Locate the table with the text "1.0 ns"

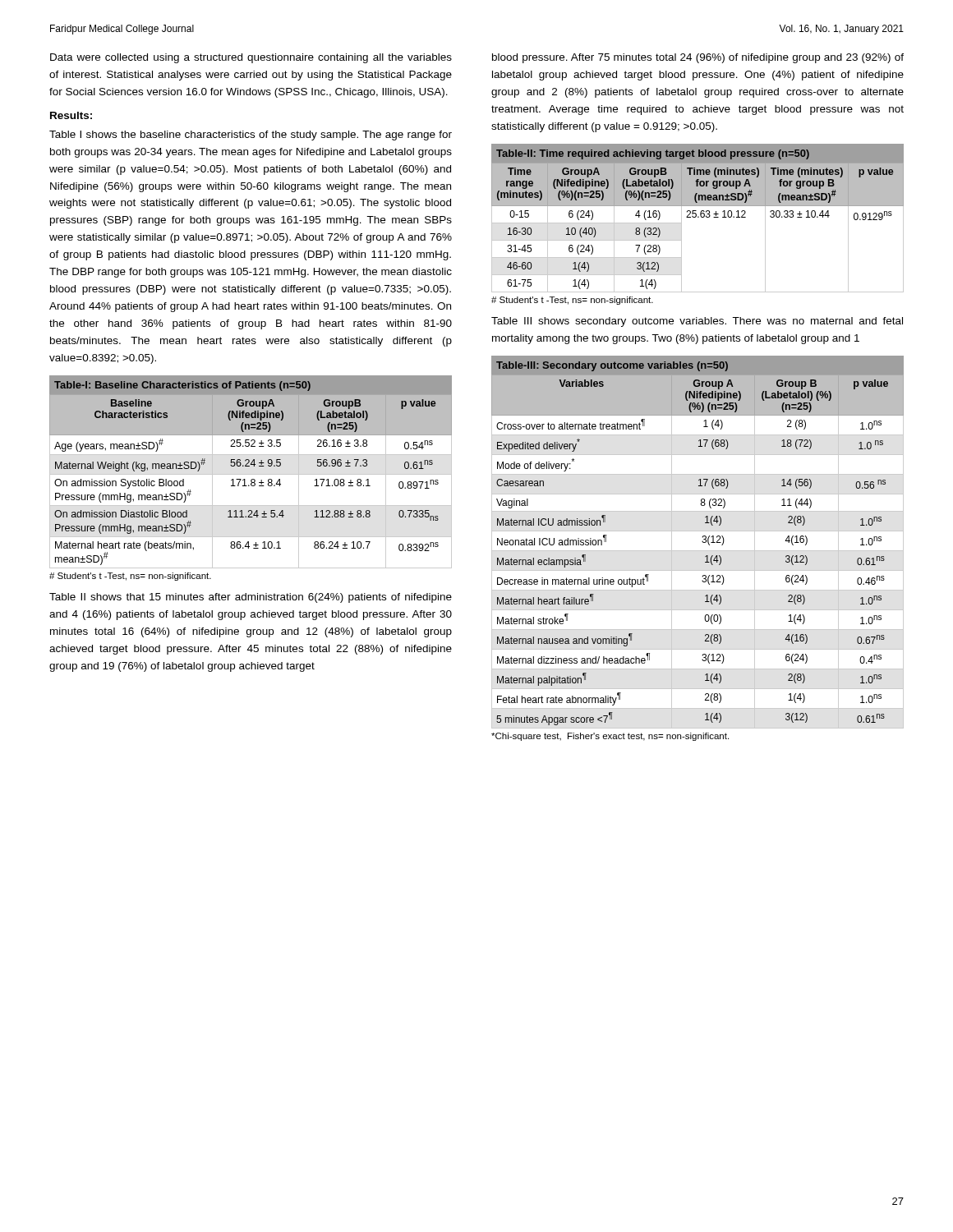[698, 548]
